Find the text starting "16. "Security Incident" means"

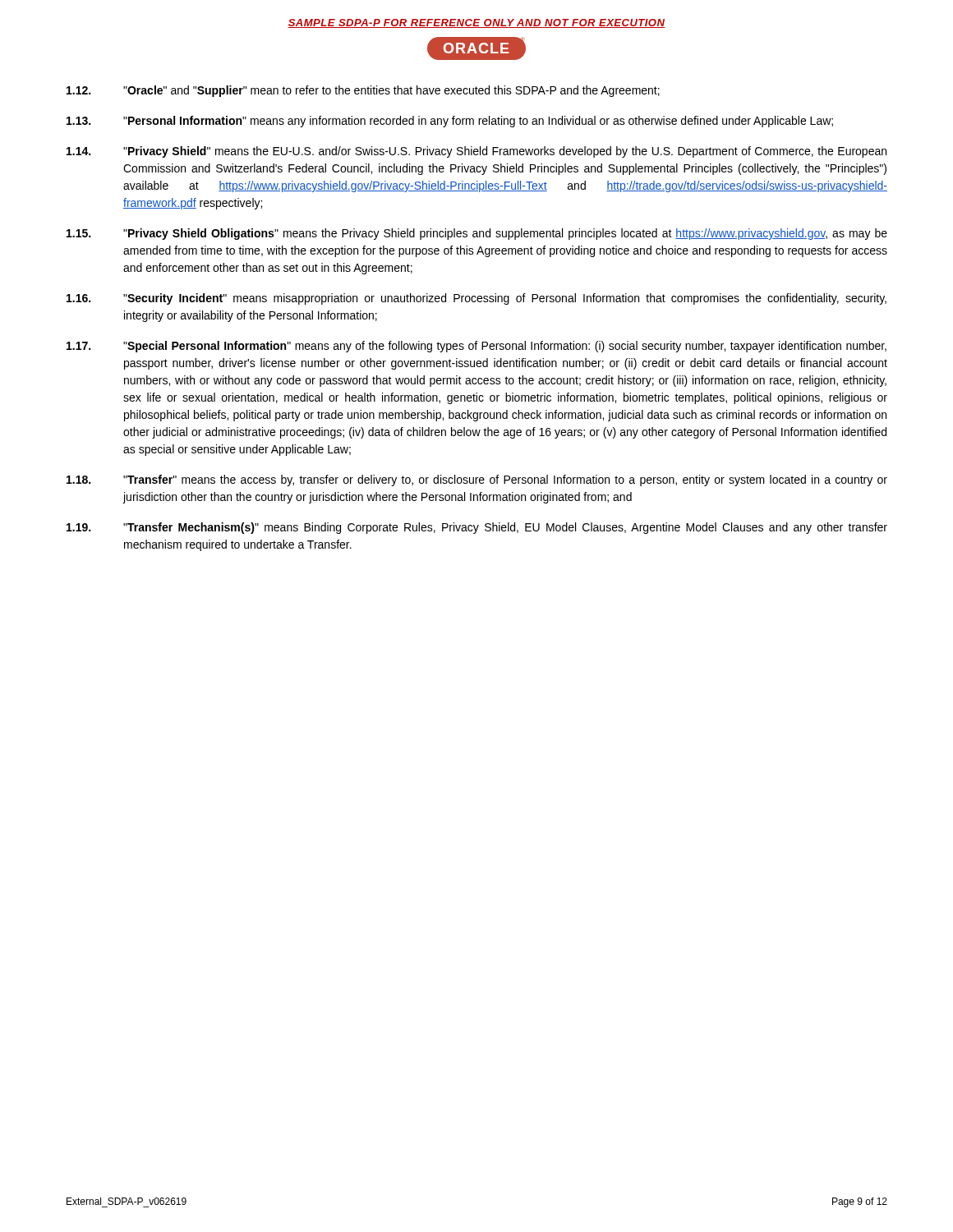click(476, 307)
